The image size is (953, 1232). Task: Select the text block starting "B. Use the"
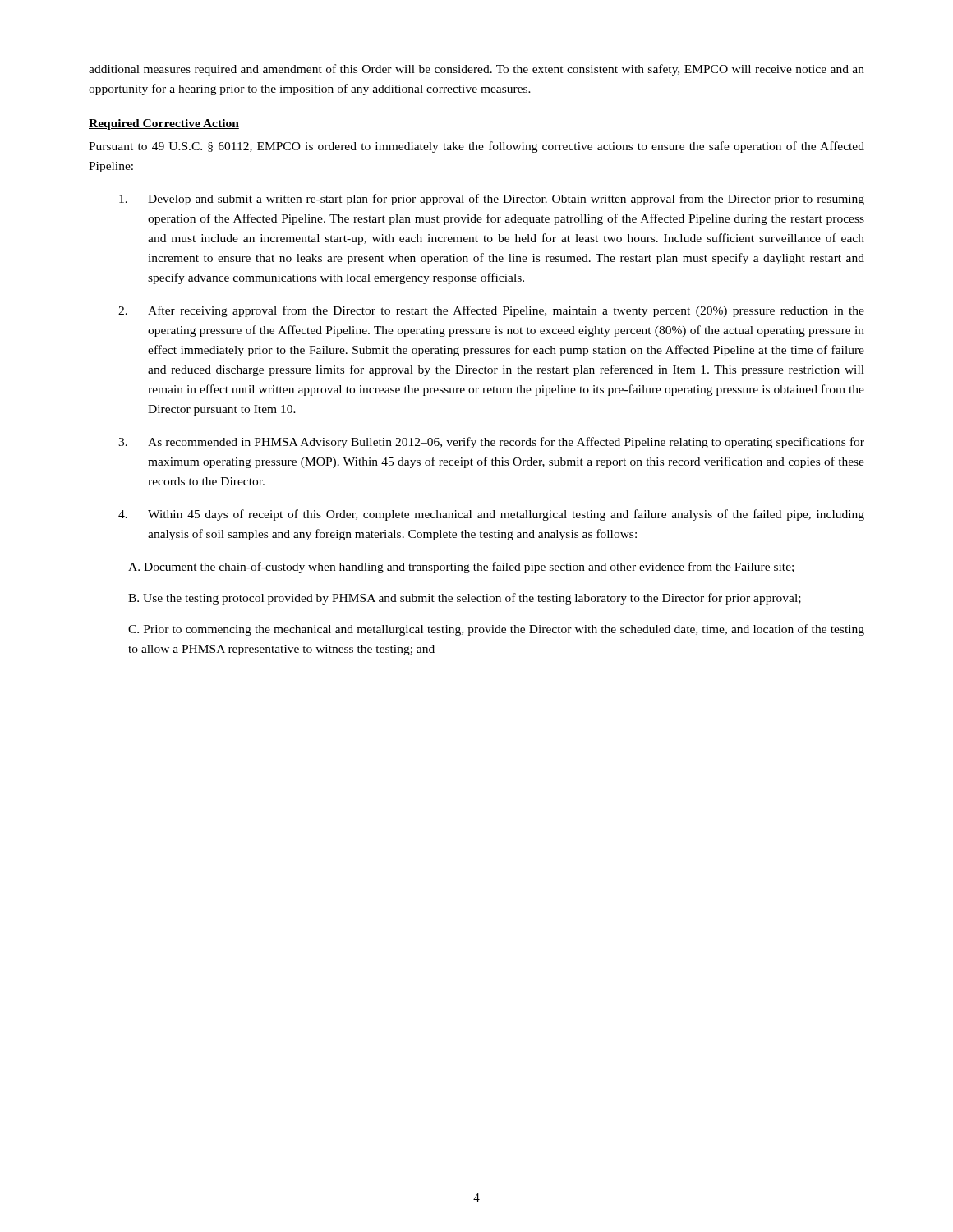click(465, 598)
